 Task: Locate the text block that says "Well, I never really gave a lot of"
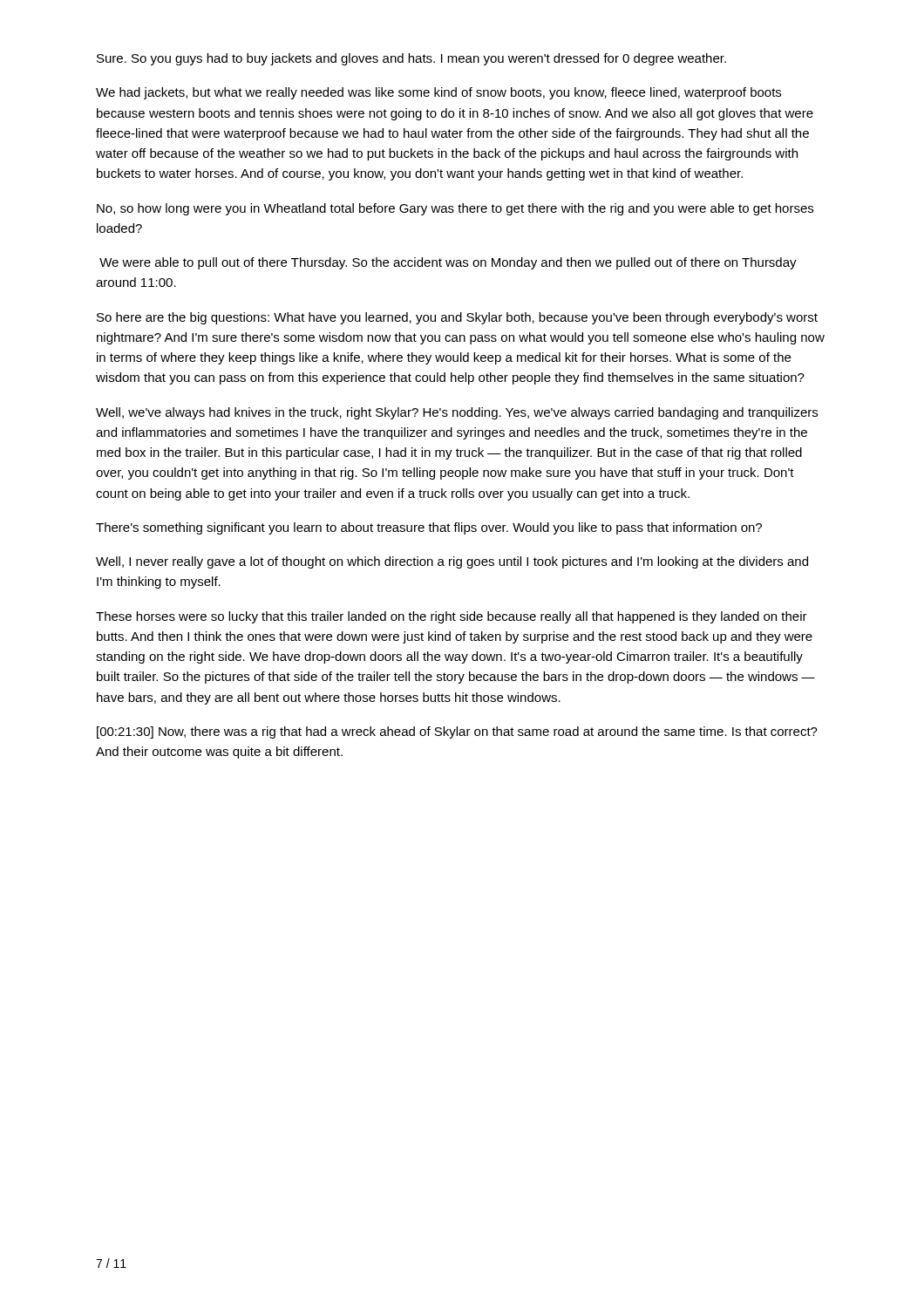pyautogui.click(x=452, y=571)
